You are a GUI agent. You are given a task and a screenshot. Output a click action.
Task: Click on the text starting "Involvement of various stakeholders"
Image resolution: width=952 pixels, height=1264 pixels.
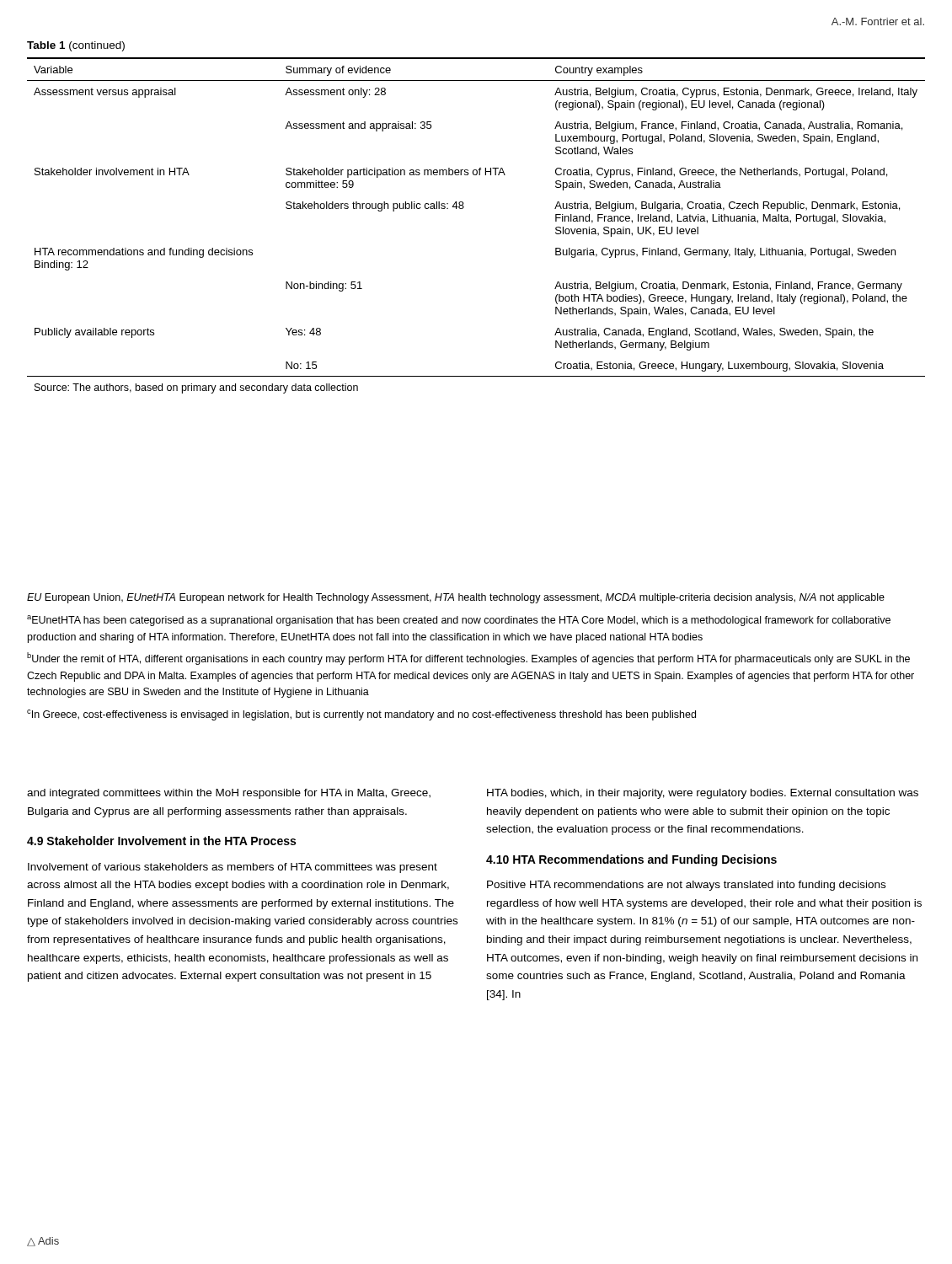pyautogui.click(x=243, y=921)
